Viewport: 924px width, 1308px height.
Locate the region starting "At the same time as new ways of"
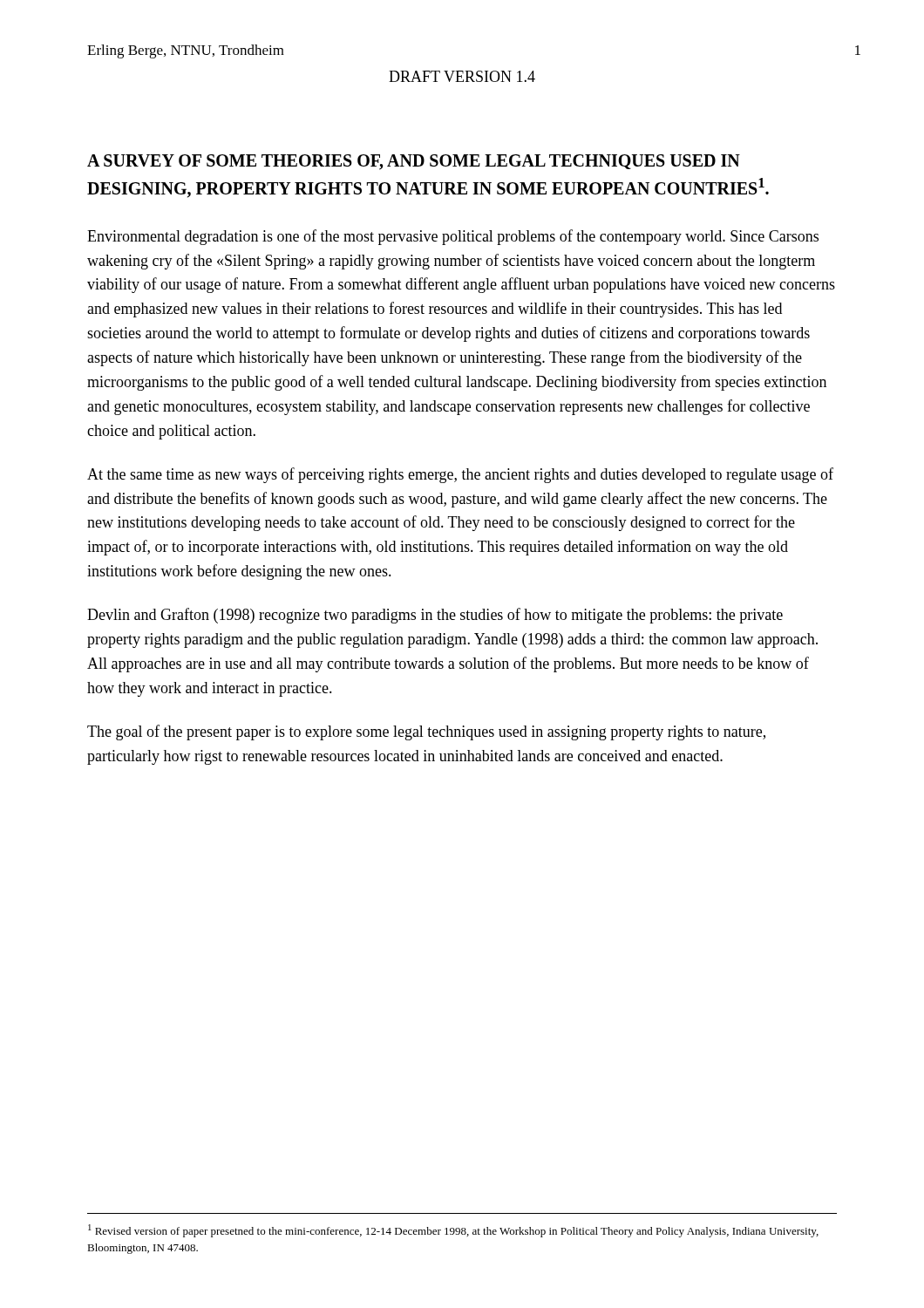coord(460,523)
